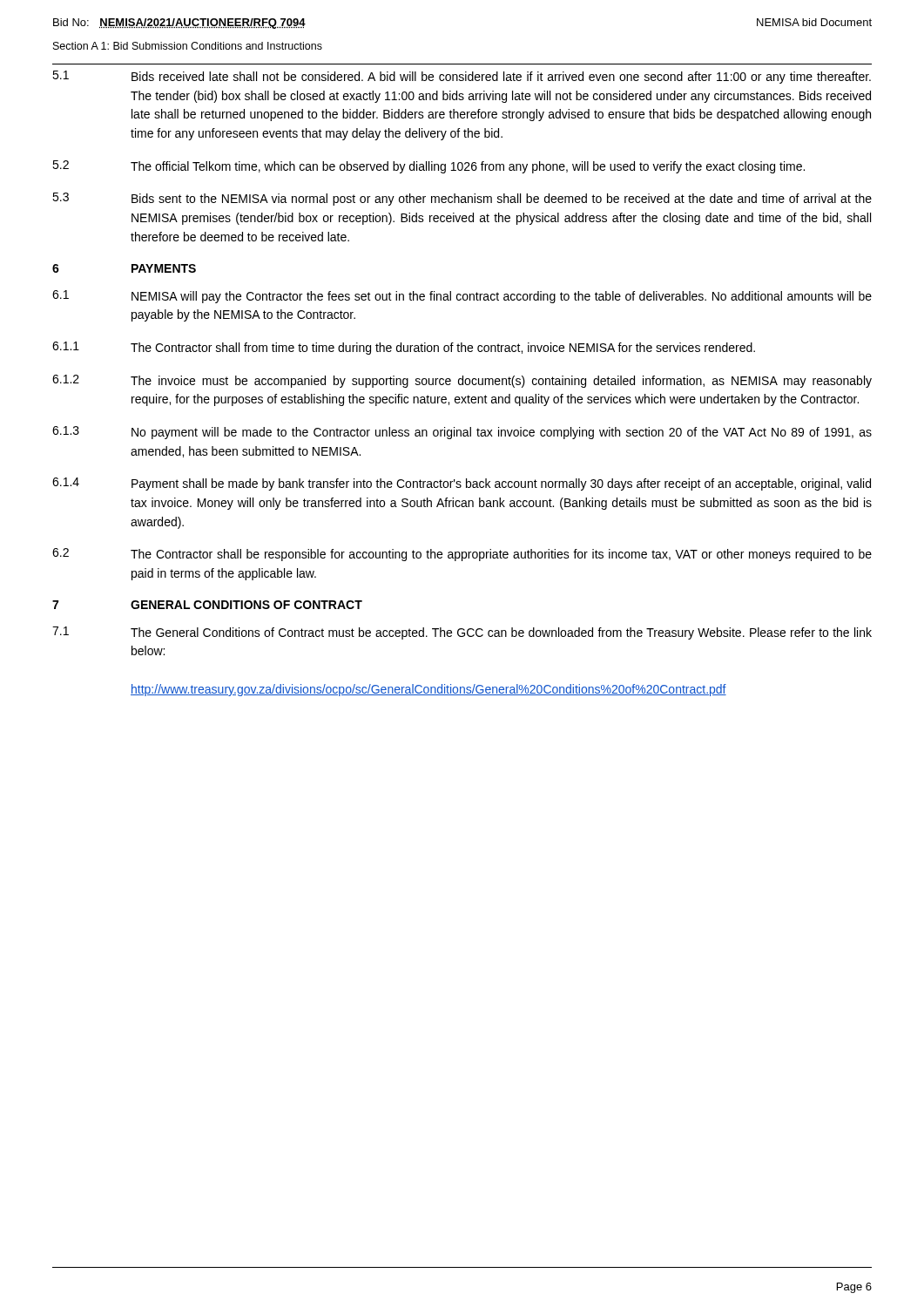Image resolution: width=924 pixels, height=1307 pixels.
Task: Select the section header that says "7 GENERAL CONDITIONS OF"
Action: 207,604
